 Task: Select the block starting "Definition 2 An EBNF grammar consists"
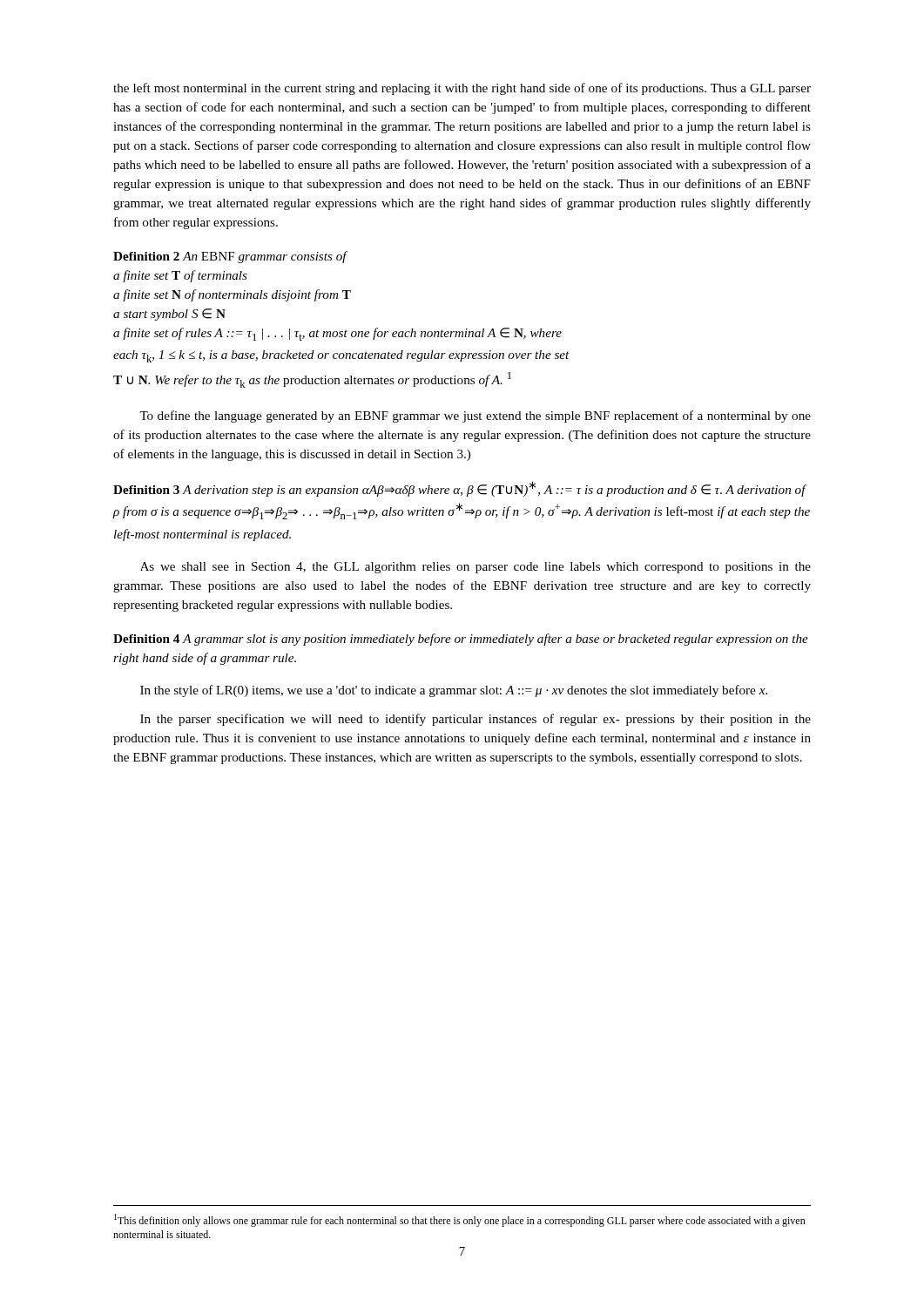[x=462, y=319]
